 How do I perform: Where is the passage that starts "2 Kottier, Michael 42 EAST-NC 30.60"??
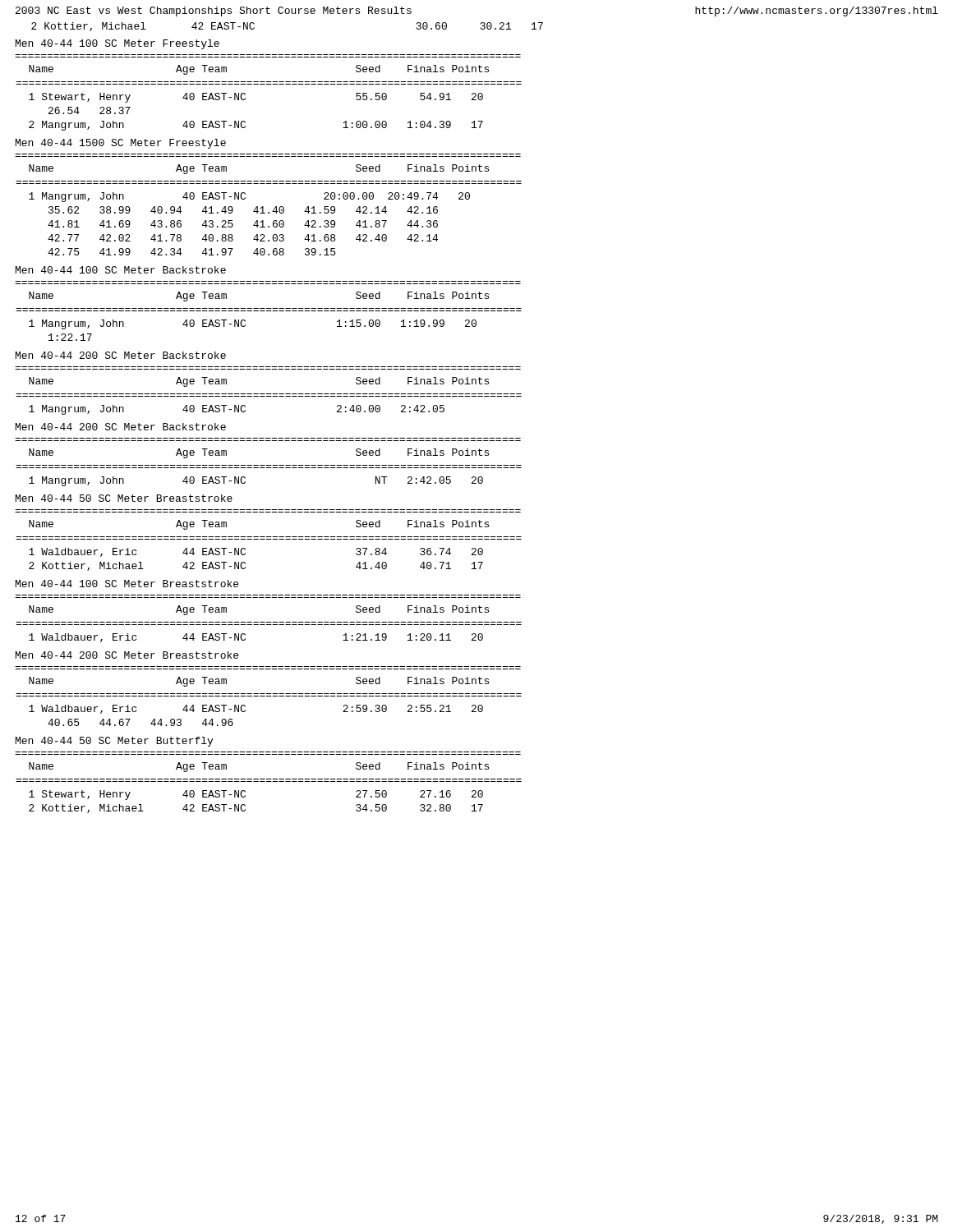(x=59, y=27)
